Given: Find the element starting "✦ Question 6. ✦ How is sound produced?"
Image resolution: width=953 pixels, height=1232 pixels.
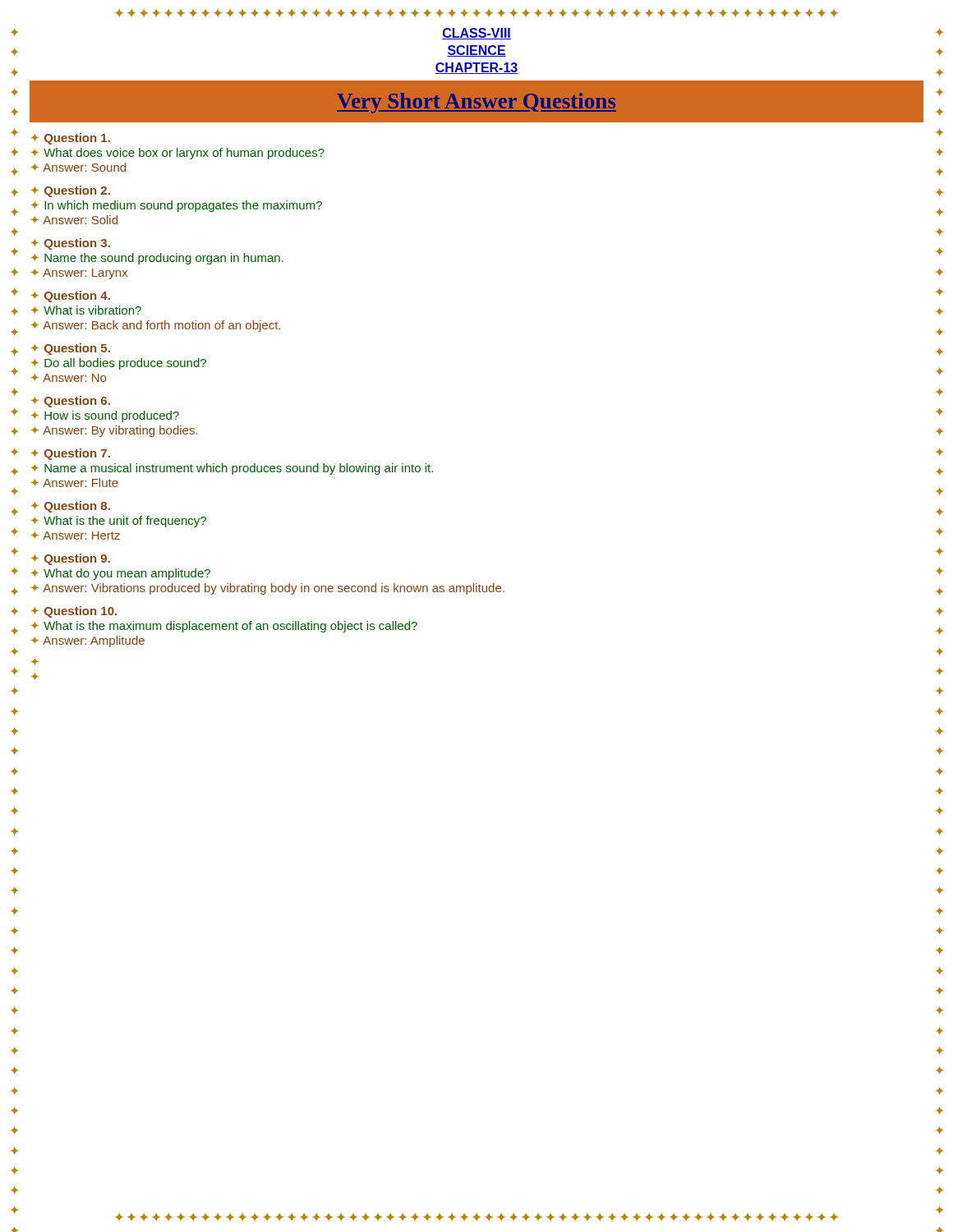Looking at the screenshot, I should [70, 402].
